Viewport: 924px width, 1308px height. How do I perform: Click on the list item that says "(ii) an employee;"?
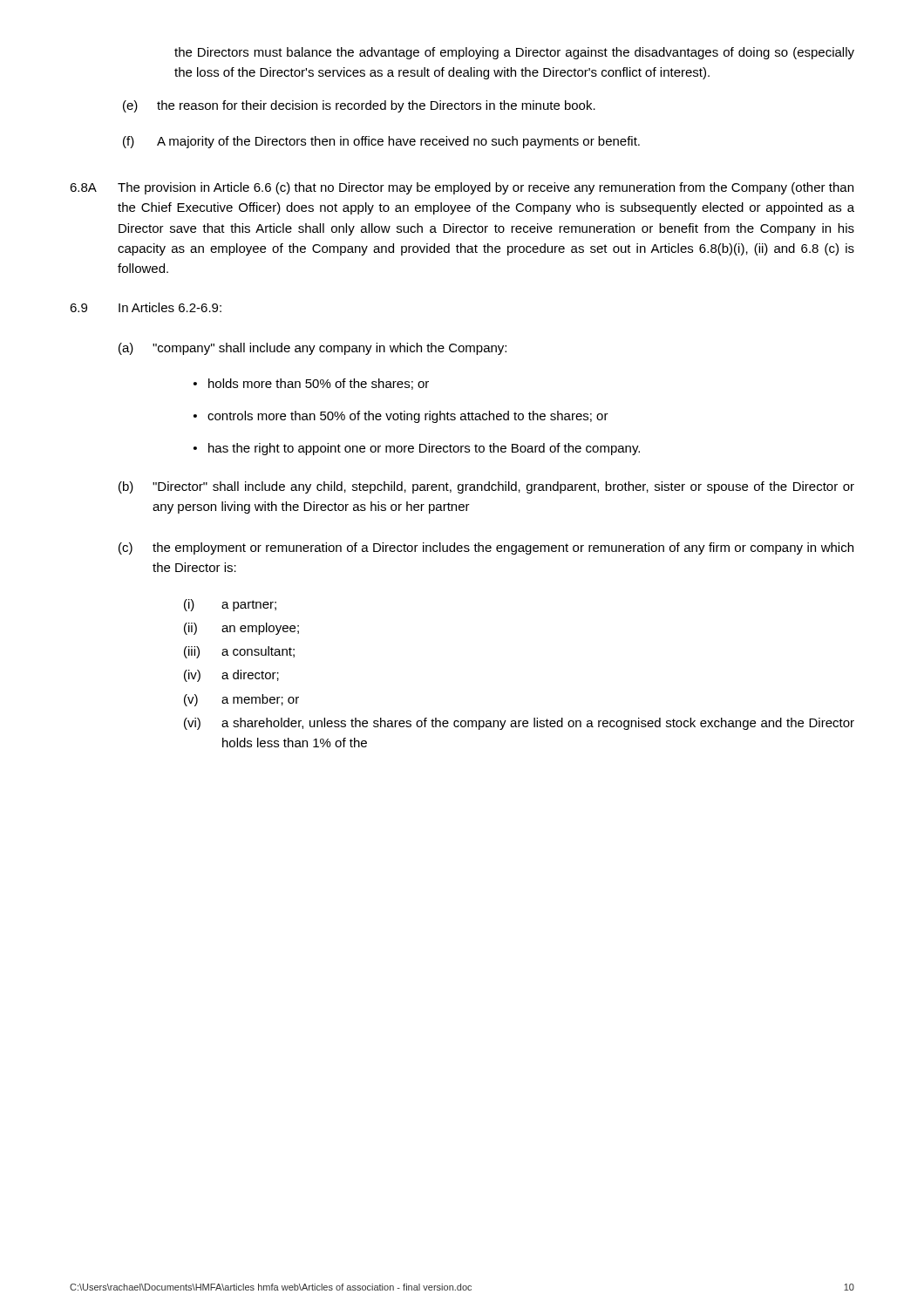[x=241, y=629]
